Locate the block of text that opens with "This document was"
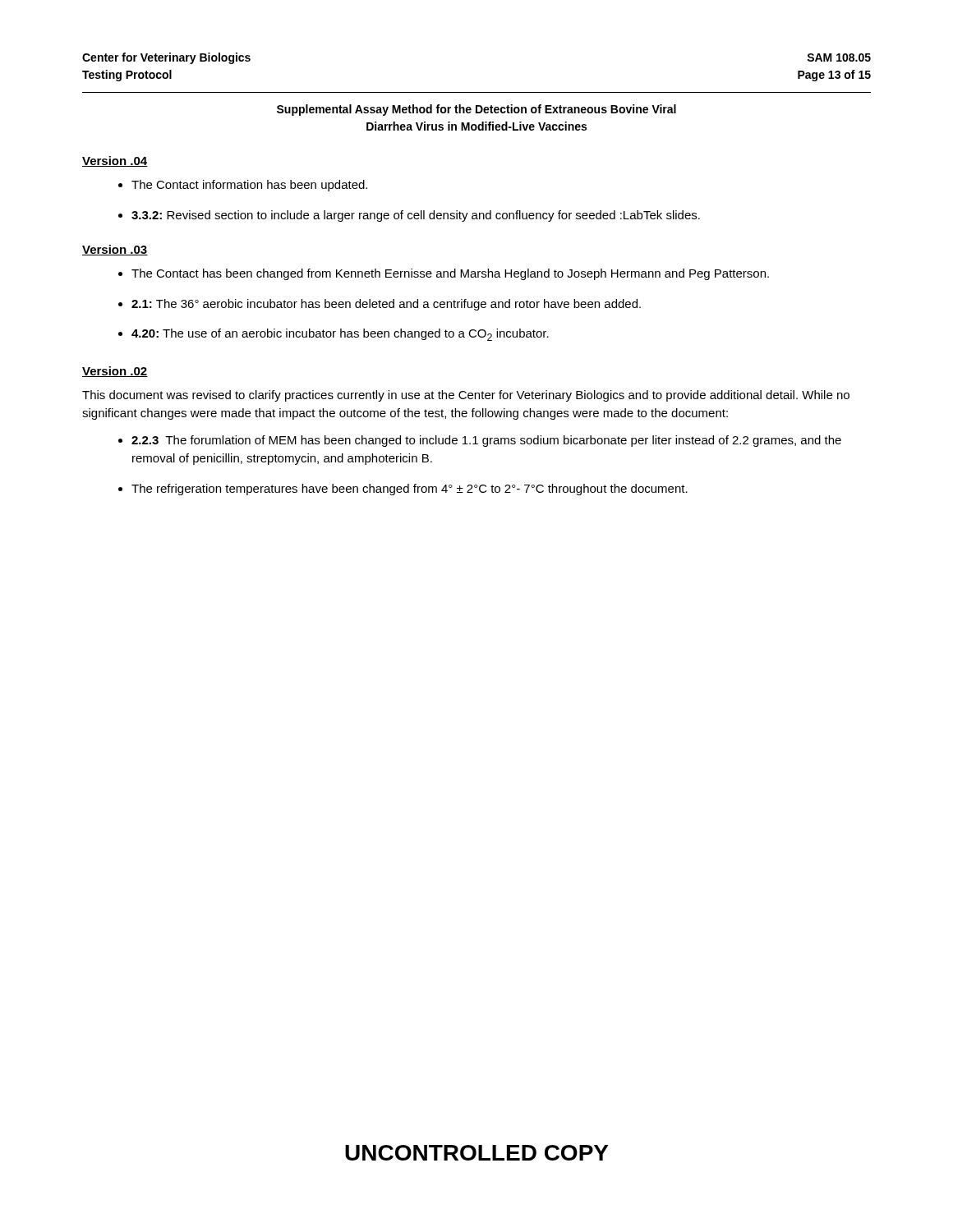953x1232 pixels. tap(466, 404)
